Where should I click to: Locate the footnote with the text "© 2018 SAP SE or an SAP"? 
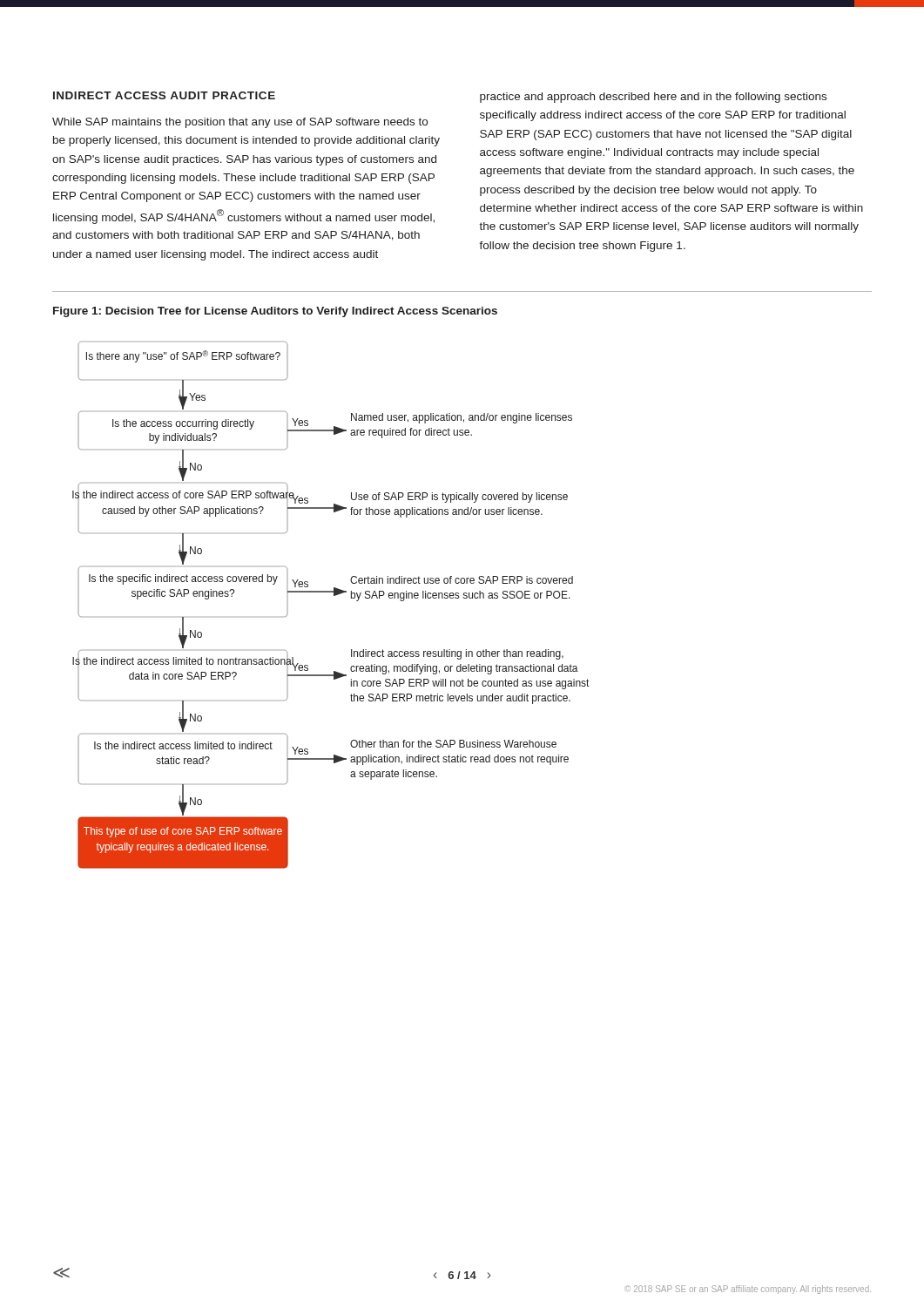tap(748, 1289)
